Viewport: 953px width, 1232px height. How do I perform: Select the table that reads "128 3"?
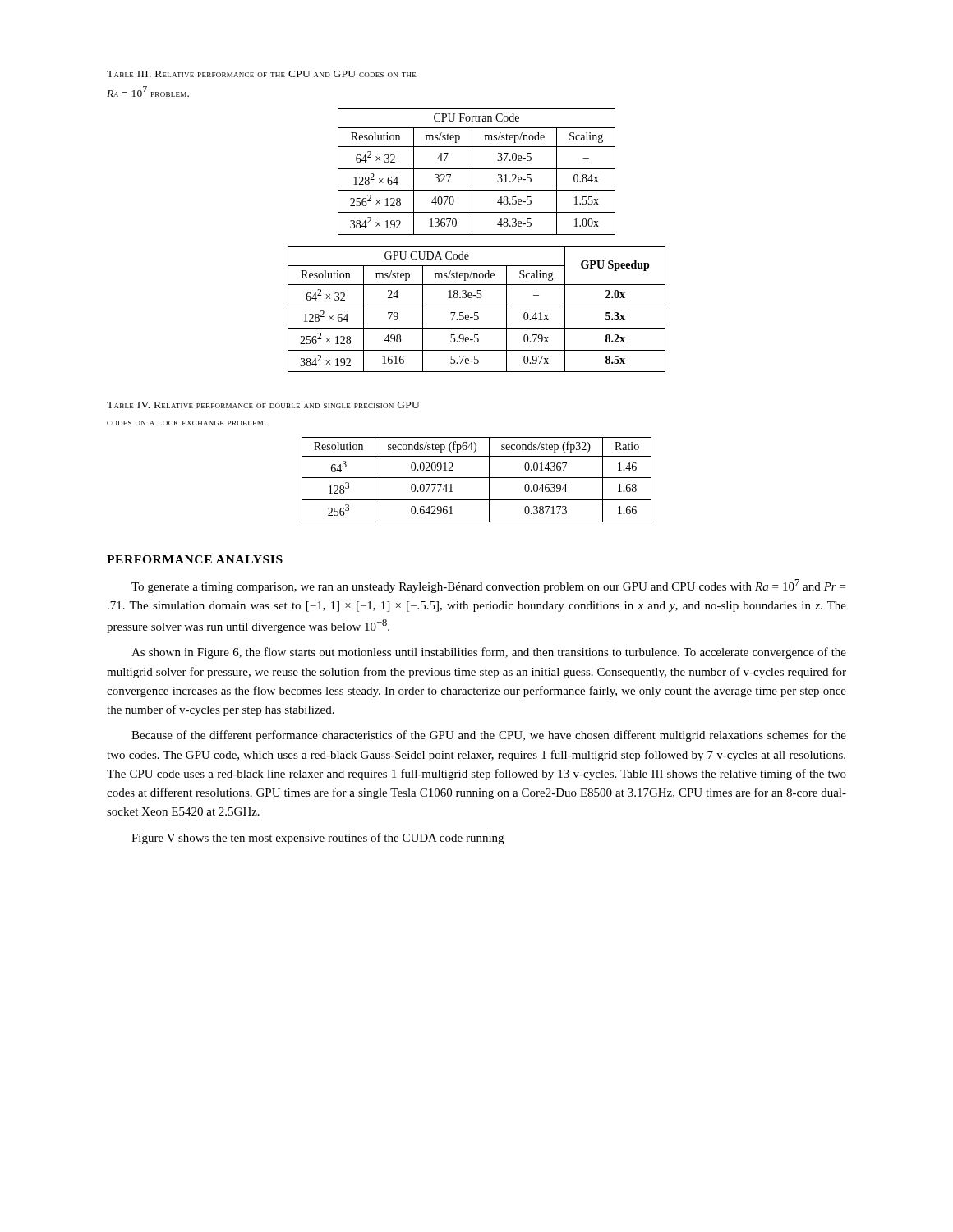click(x=476, y=479)
